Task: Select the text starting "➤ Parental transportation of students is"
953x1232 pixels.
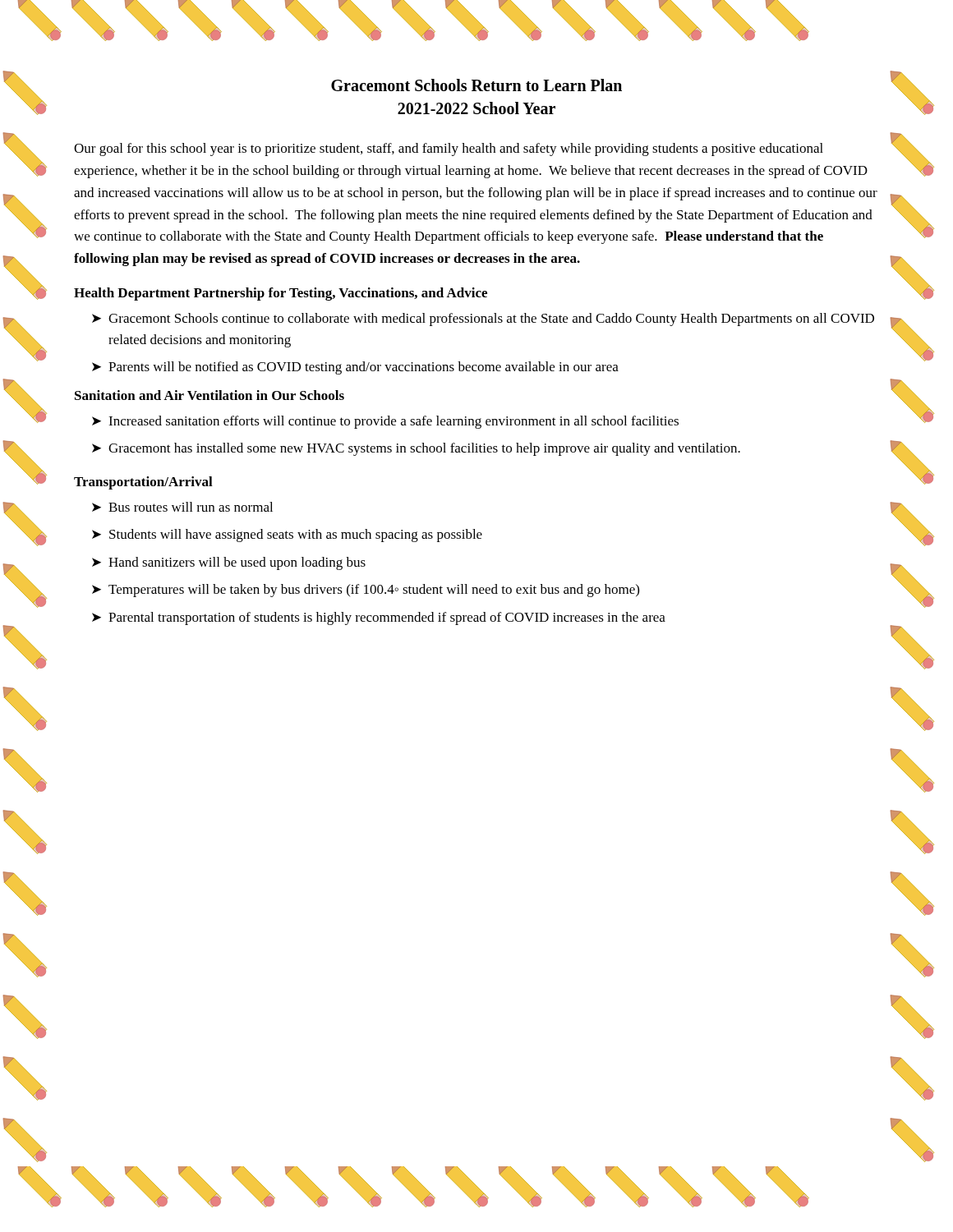Action: click(x=378, y=617)
